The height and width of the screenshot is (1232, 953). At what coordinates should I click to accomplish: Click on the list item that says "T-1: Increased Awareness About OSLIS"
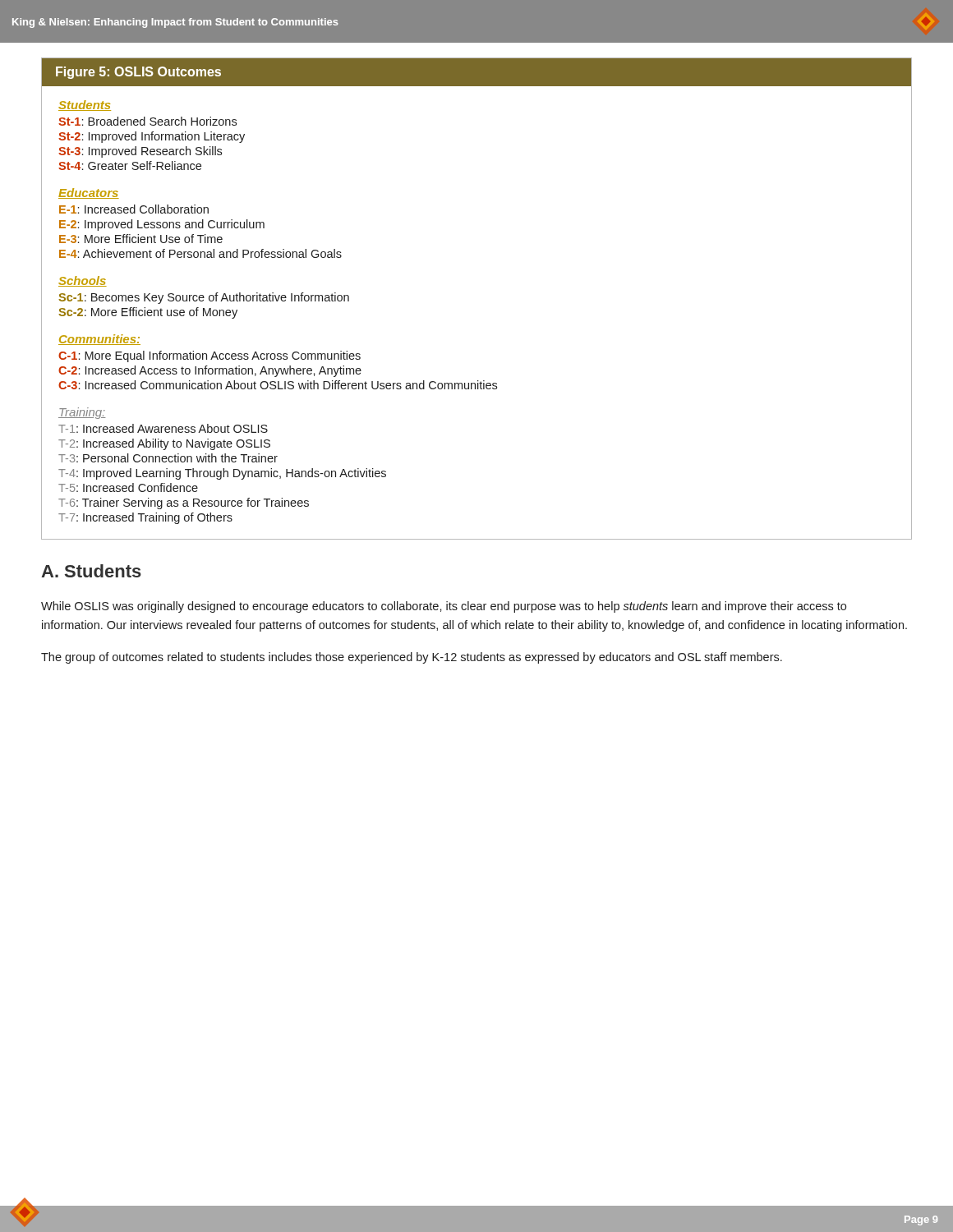tap(163, 429)
